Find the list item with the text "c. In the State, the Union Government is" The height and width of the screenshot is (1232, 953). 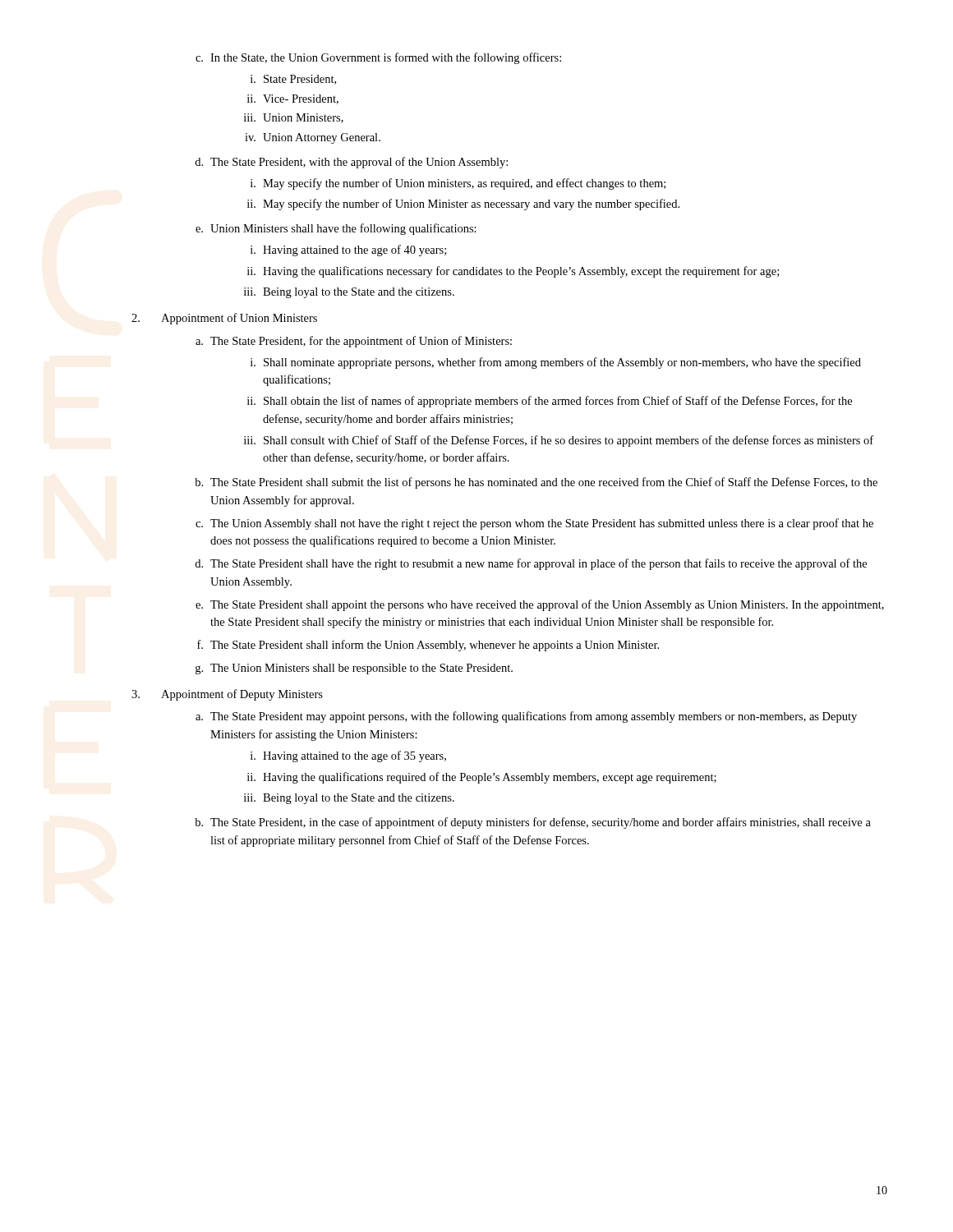pos(371,58)
